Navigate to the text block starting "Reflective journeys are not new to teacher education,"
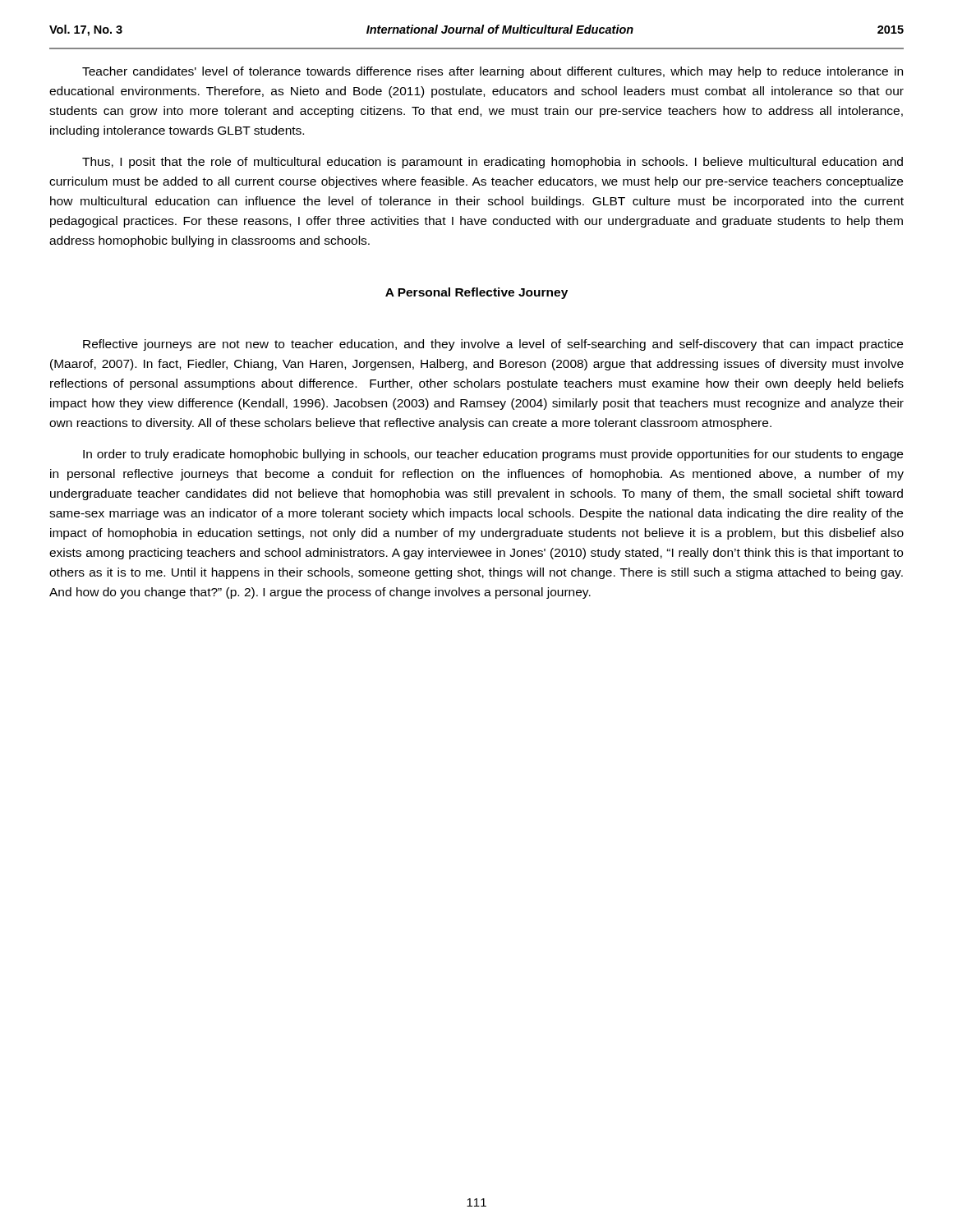953x1232 pixels. coord(476,383)
